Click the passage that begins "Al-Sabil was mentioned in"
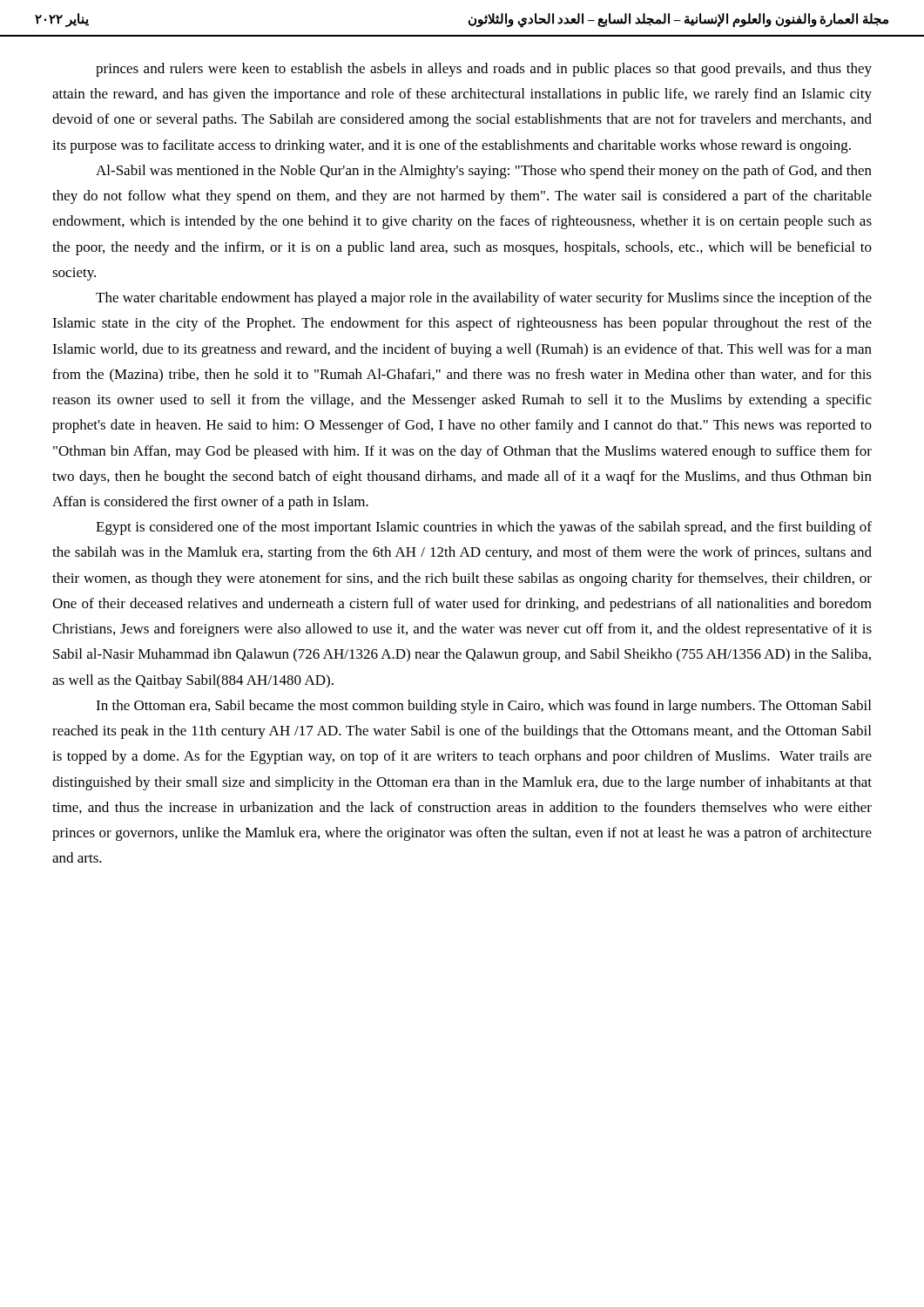924x1307 pixels. [x=462, y=221]
